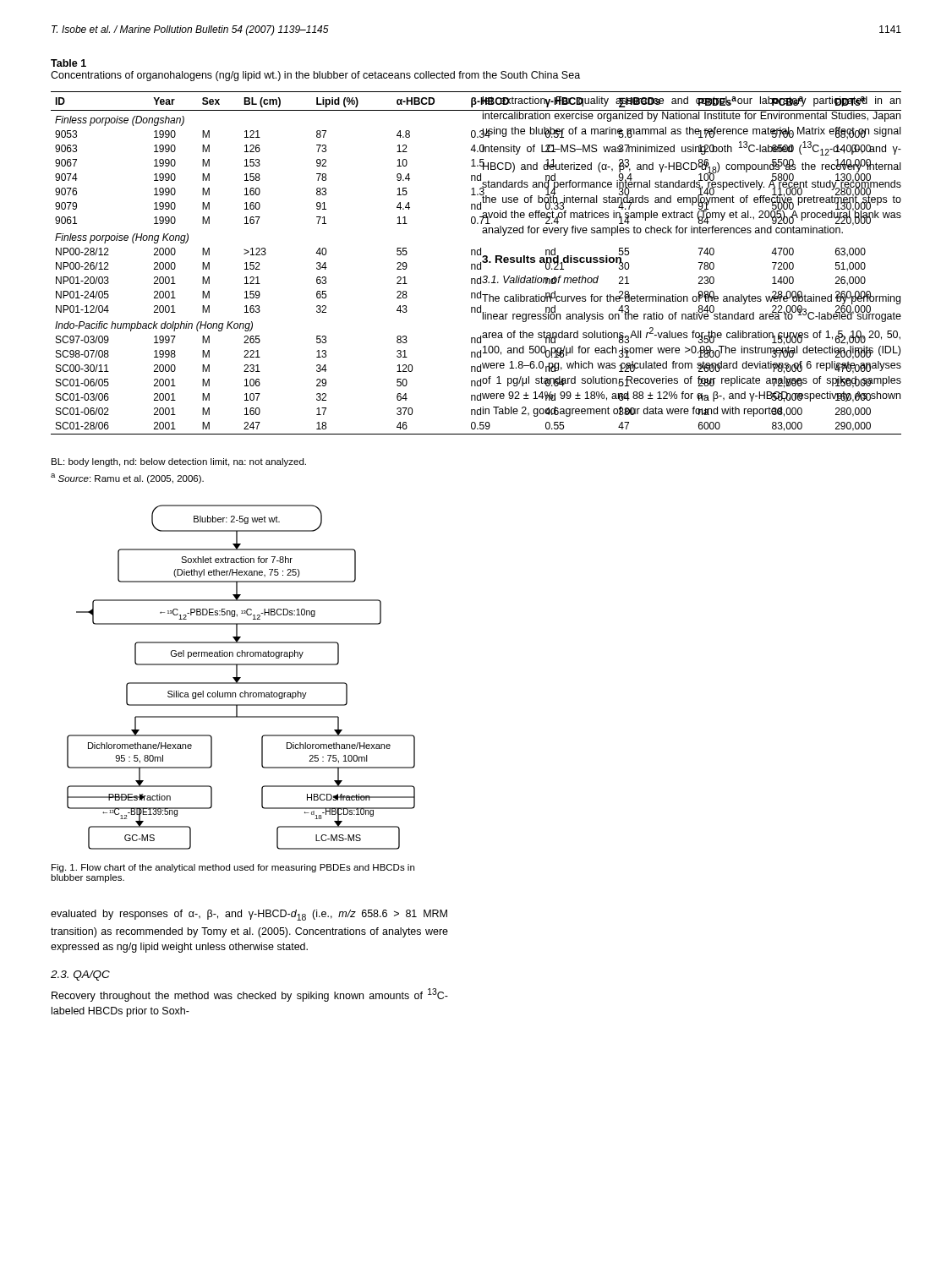
Task: Point to the passage starting "3.1. Validation of"
Action: (540, 280)
